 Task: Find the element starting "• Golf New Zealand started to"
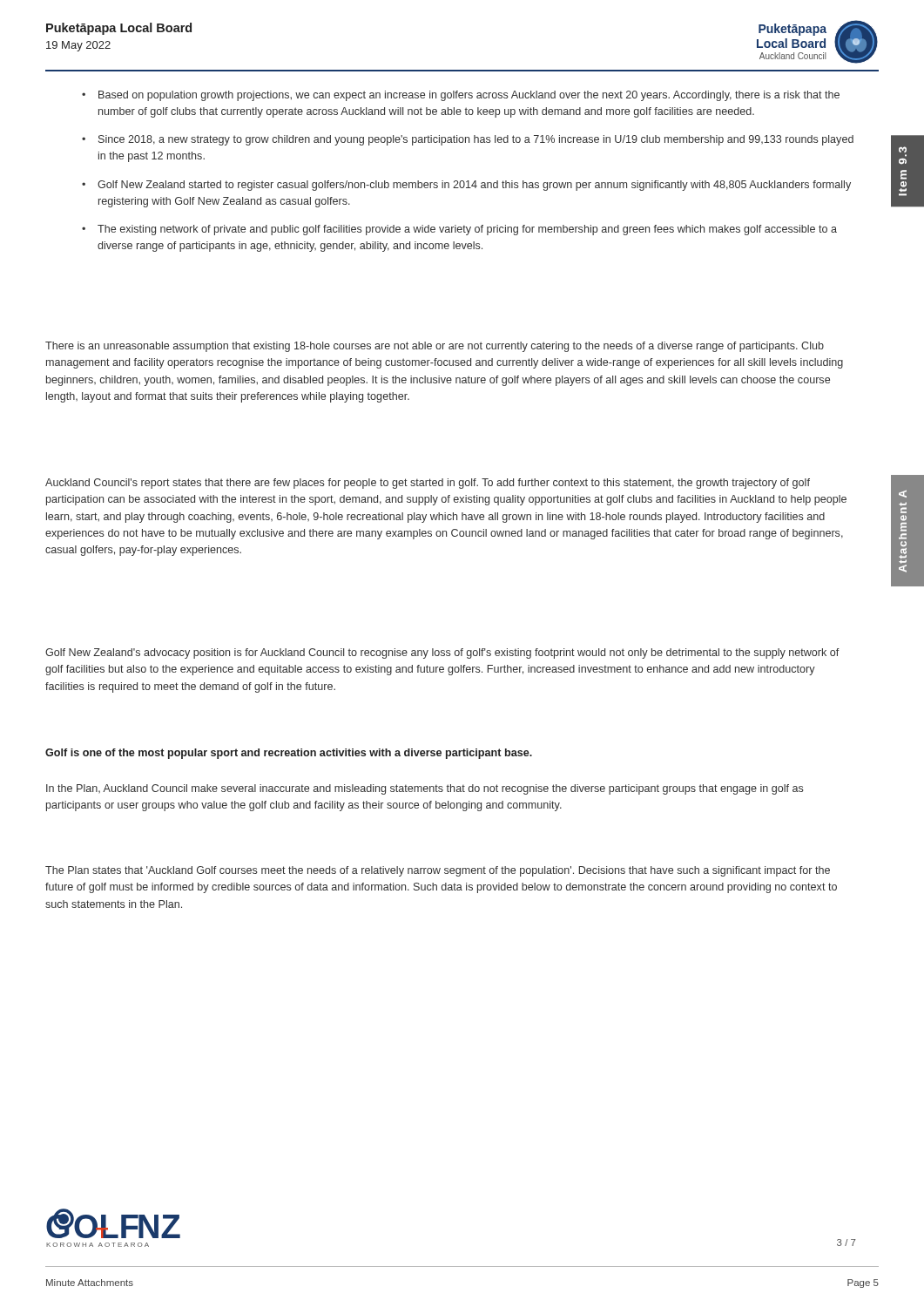tap(466, 192)
